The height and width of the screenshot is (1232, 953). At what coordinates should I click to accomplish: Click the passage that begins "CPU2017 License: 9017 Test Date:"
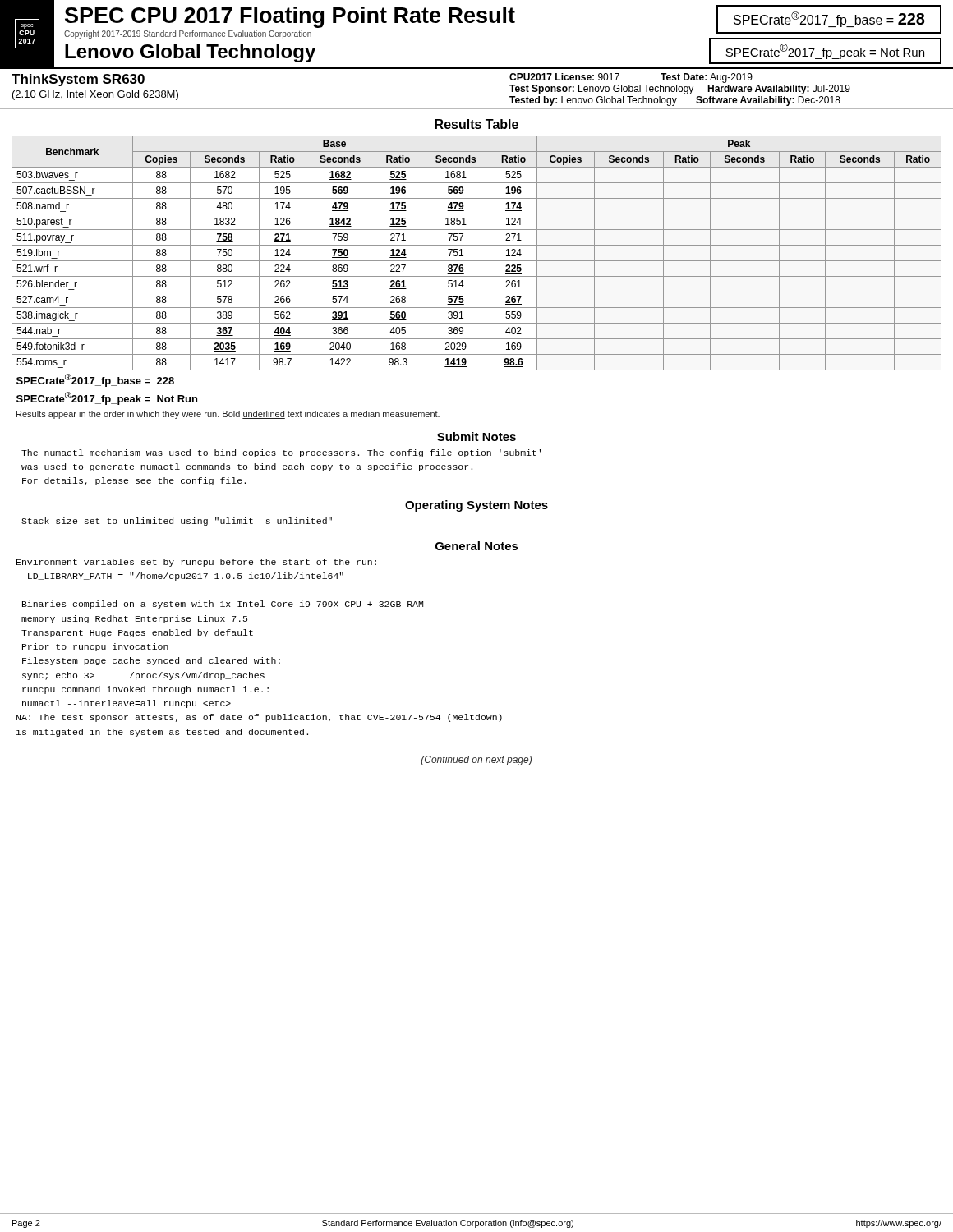[631, 77]
